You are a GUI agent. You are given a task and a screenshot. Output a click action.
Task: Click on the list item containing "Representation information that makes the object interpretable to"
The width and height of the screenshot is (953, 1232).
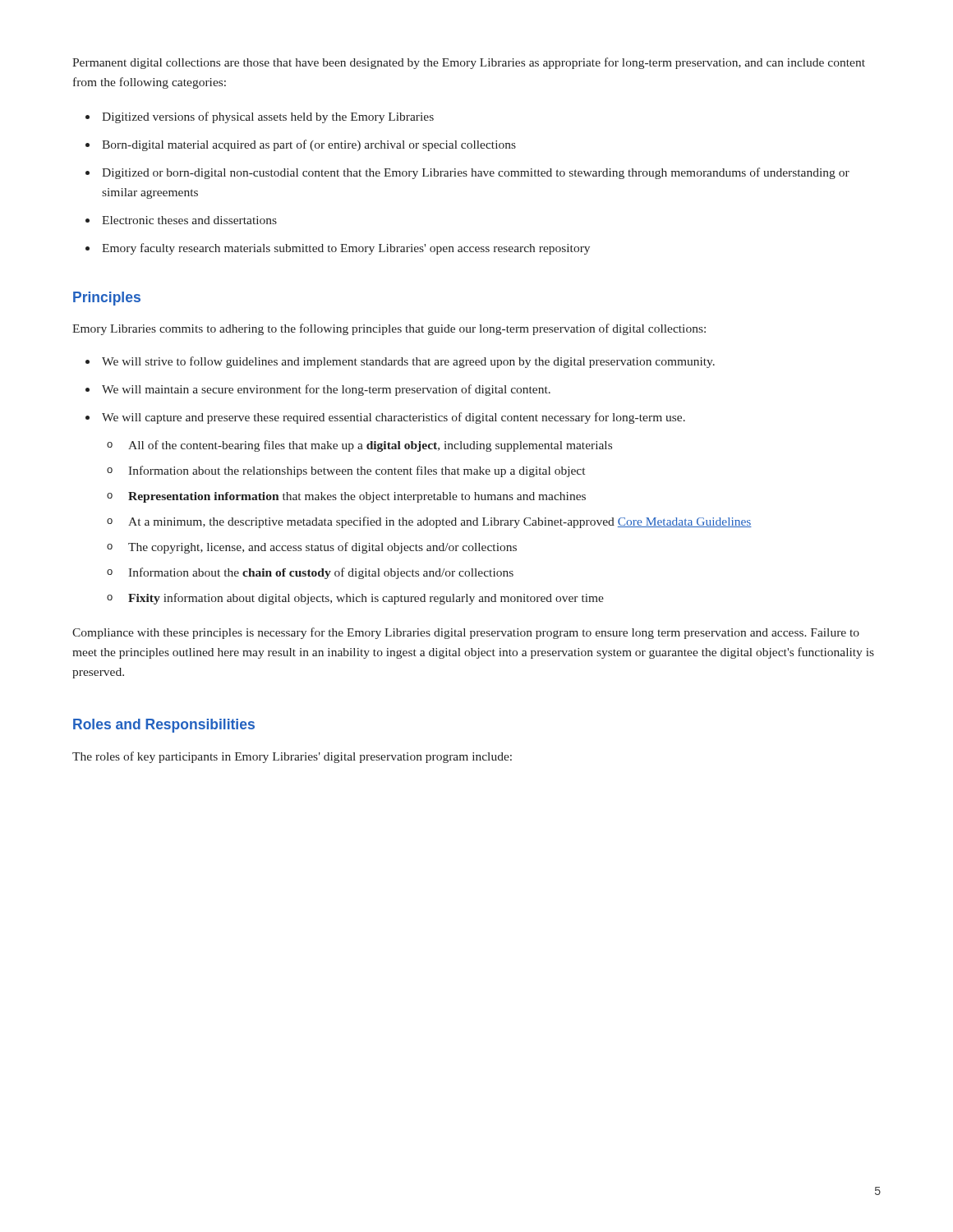tap(357, 496)
